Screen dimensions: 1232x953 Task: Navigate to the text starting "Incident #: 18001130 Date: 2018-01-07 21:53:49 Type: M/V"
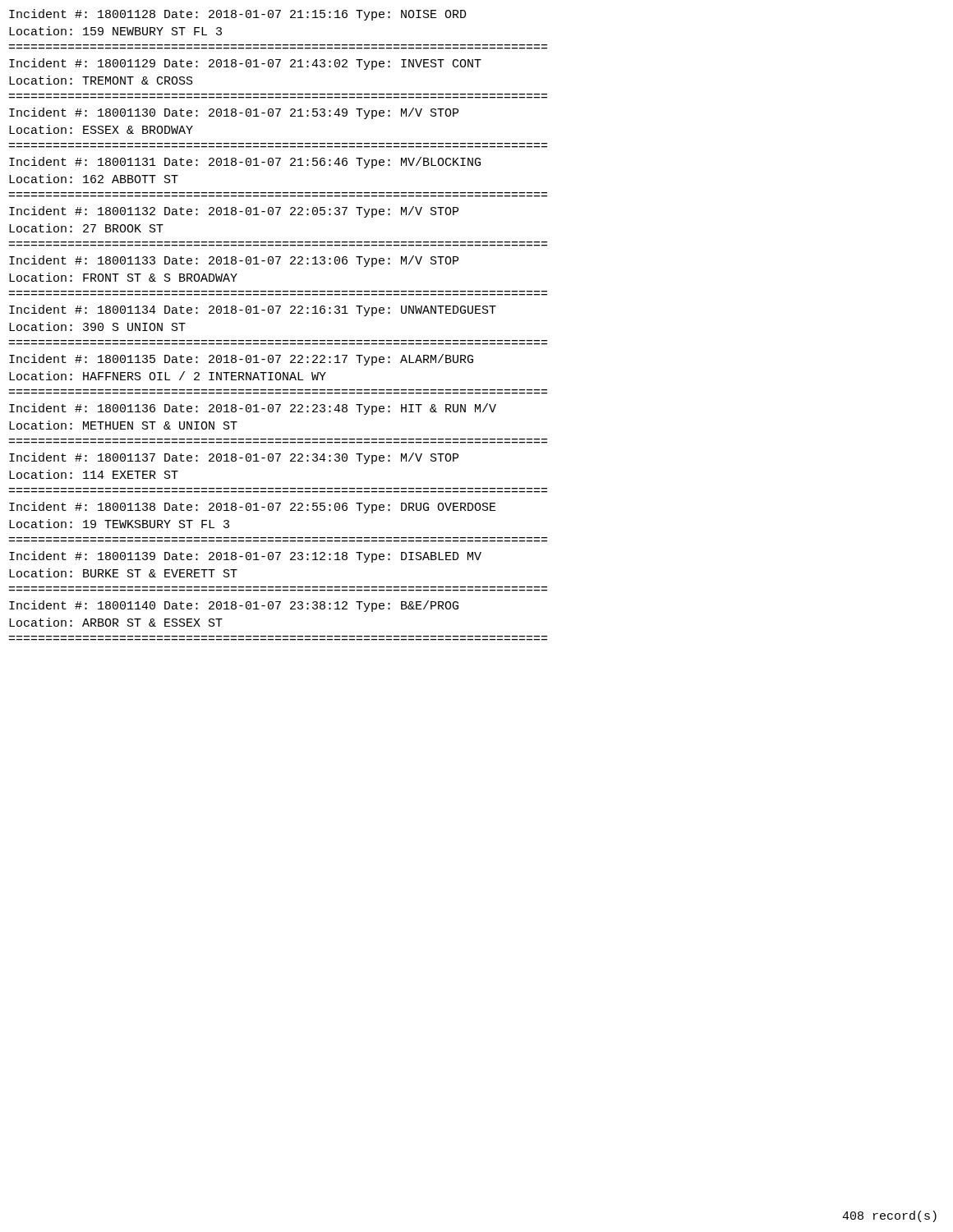[234, 113]
